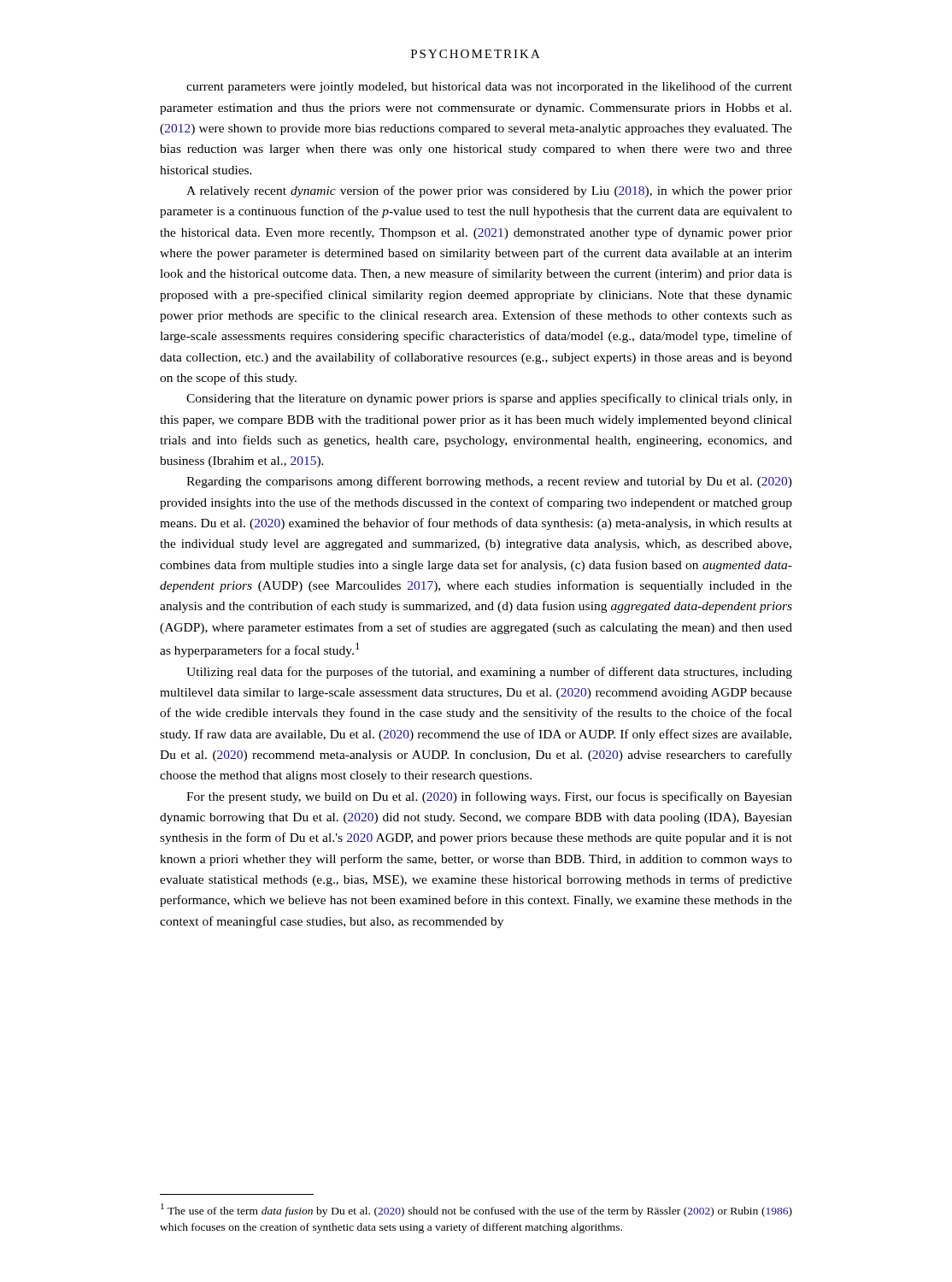Screen dimensions: 1282x952
Task: Point to the block beginning "A relatively recent dynamic"
Action: coord(476,284)
